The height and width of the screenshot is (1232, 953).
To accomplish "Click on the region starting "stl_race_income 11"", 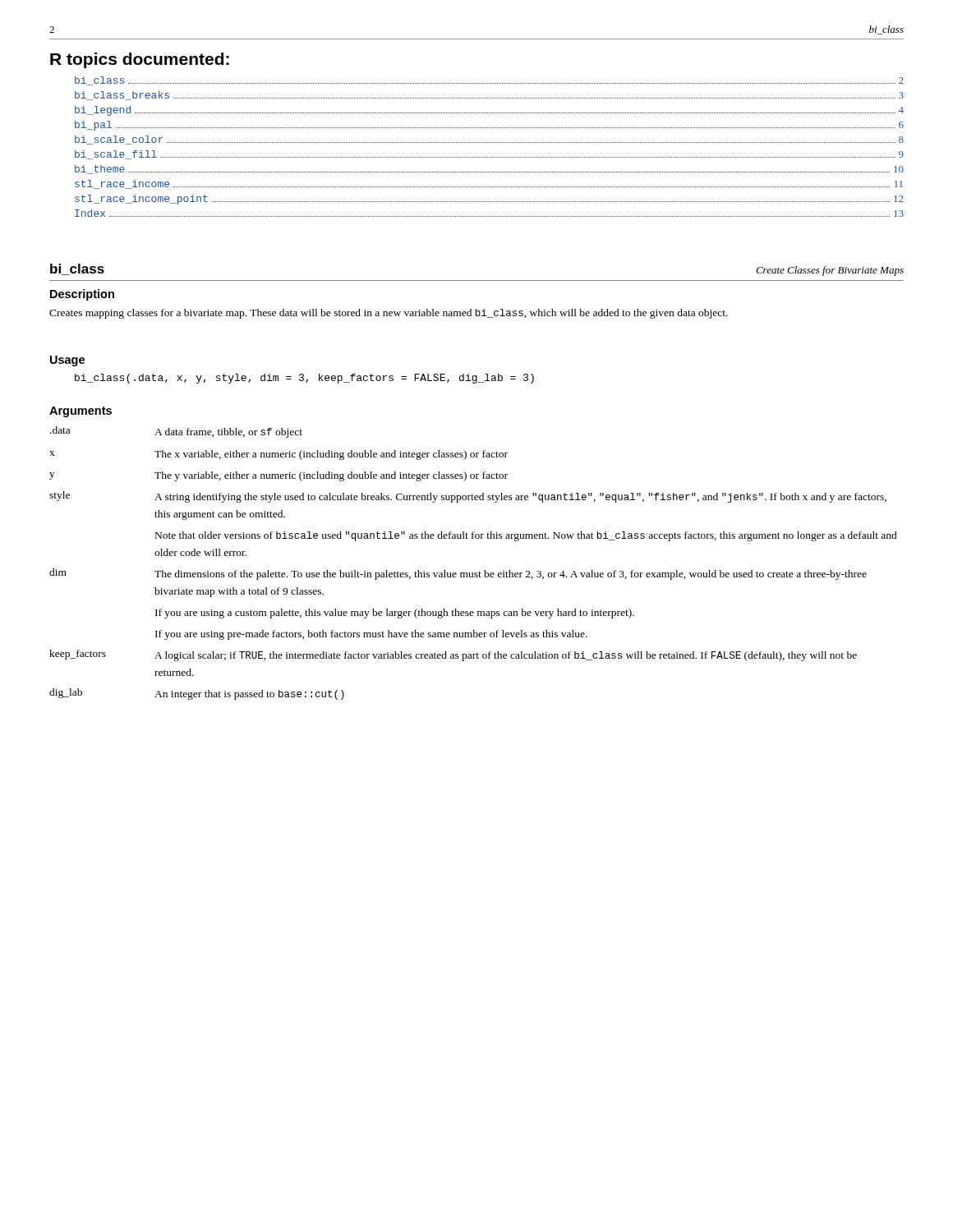I will [489, 184].
